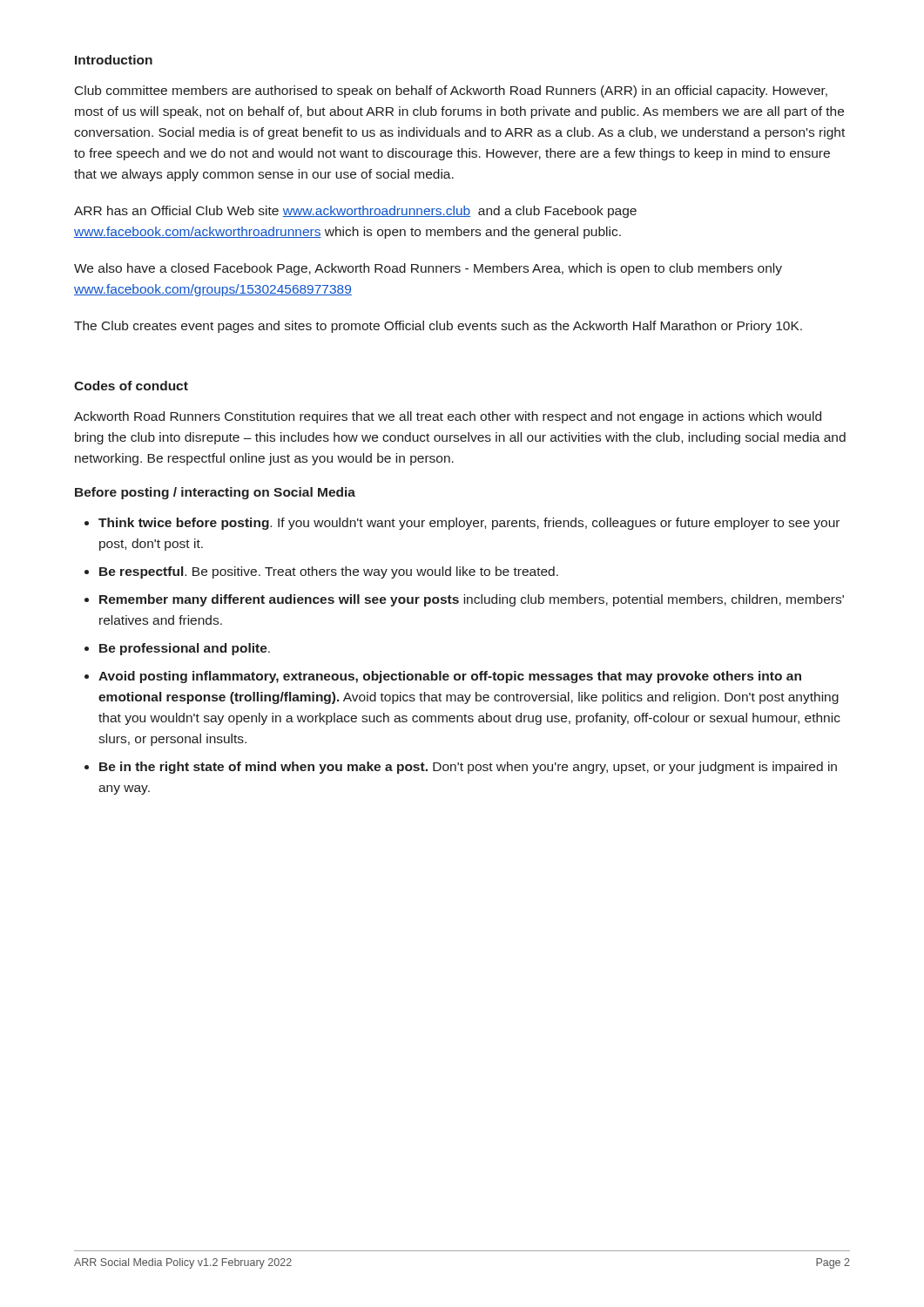Locate the block of text that opens with "ARR has an Official Club"
The width and height of the screenshot is (924, 1307).
click(x=356, y=221)
